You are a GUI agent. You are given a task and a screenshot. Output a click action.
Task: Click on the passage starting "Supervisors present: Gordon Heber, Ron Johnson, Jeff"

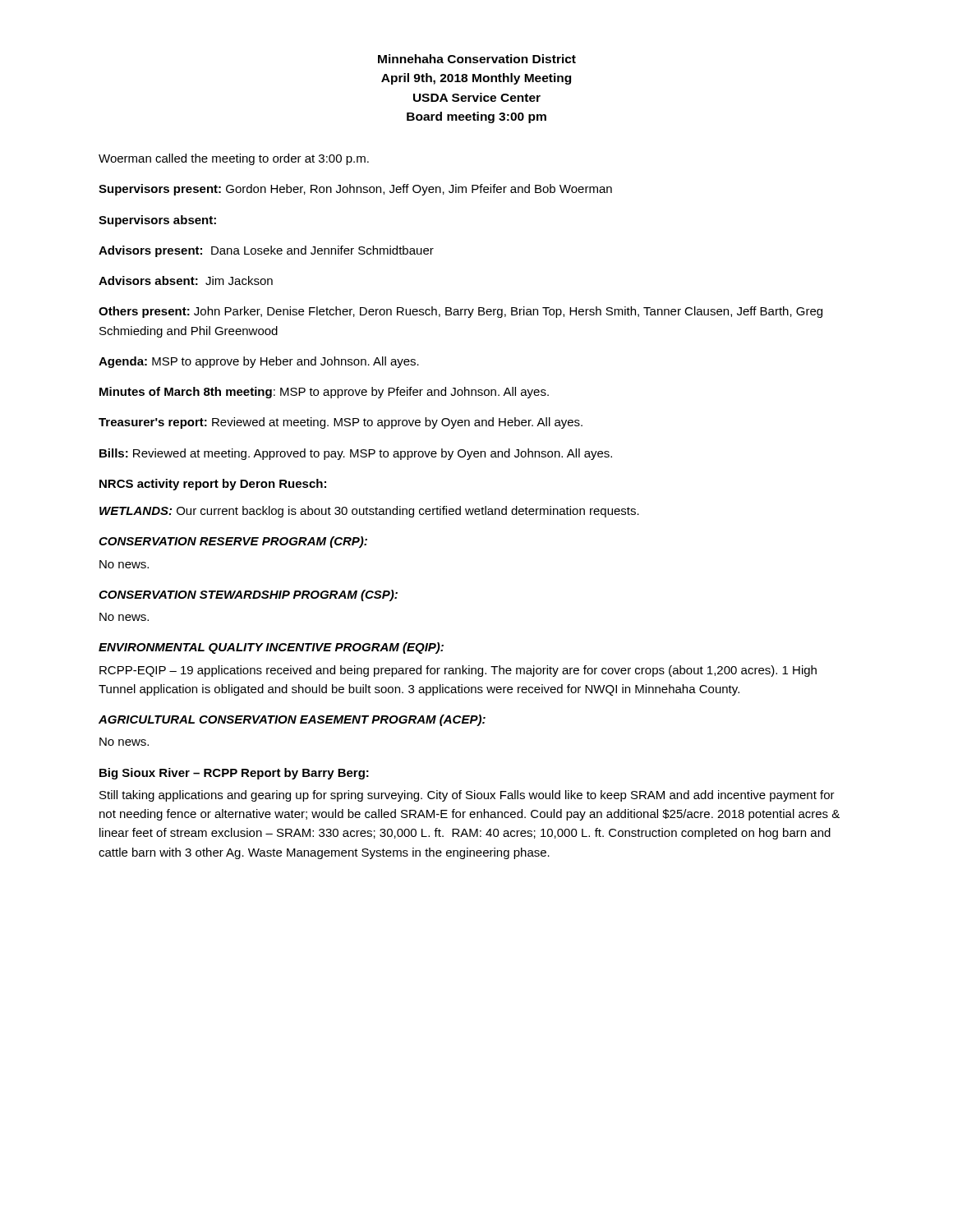(356, 189)
